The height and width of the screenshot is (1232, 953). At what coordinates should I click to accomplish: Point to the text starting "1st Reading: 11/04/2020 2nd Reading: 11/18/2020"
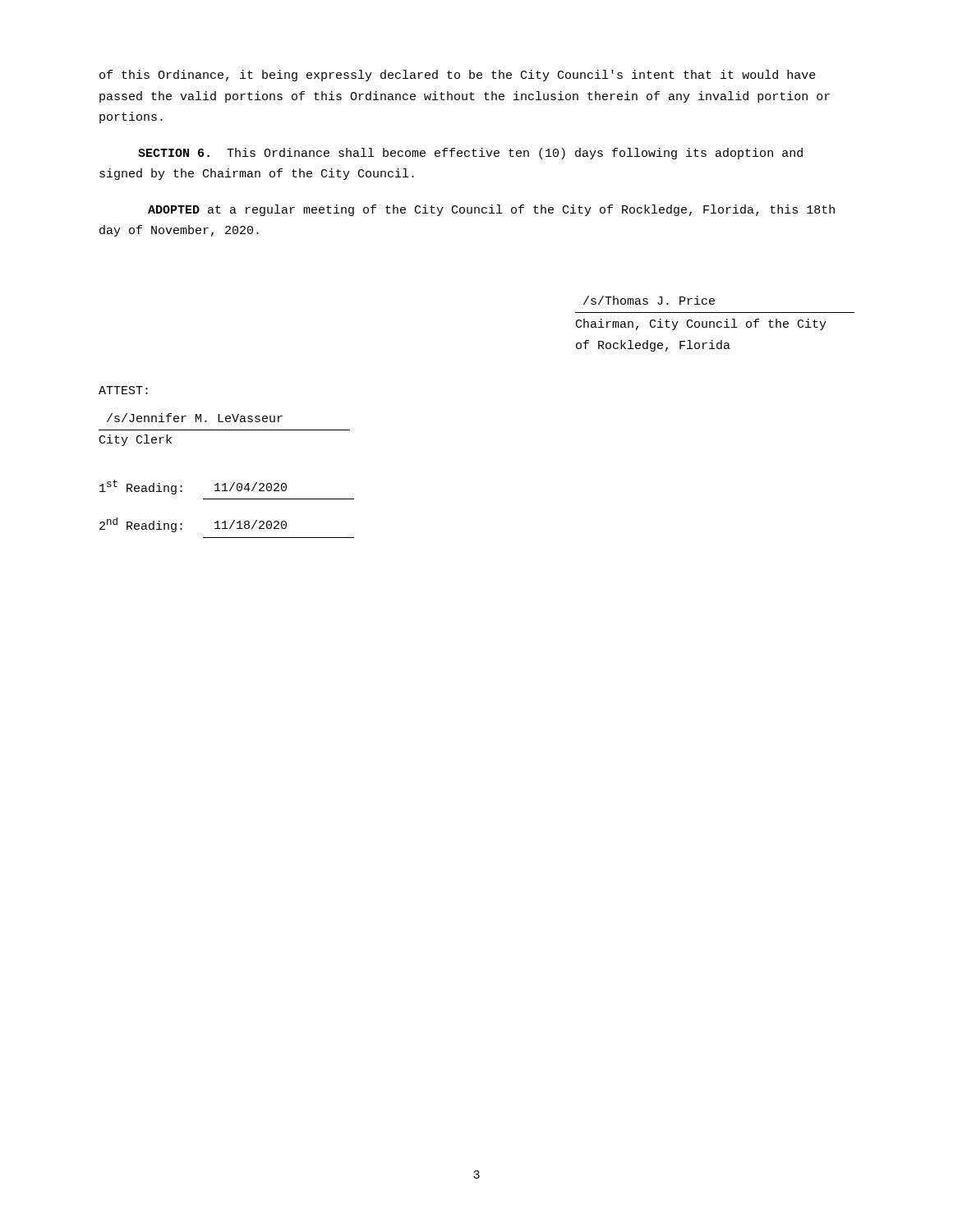pos(145,487)
